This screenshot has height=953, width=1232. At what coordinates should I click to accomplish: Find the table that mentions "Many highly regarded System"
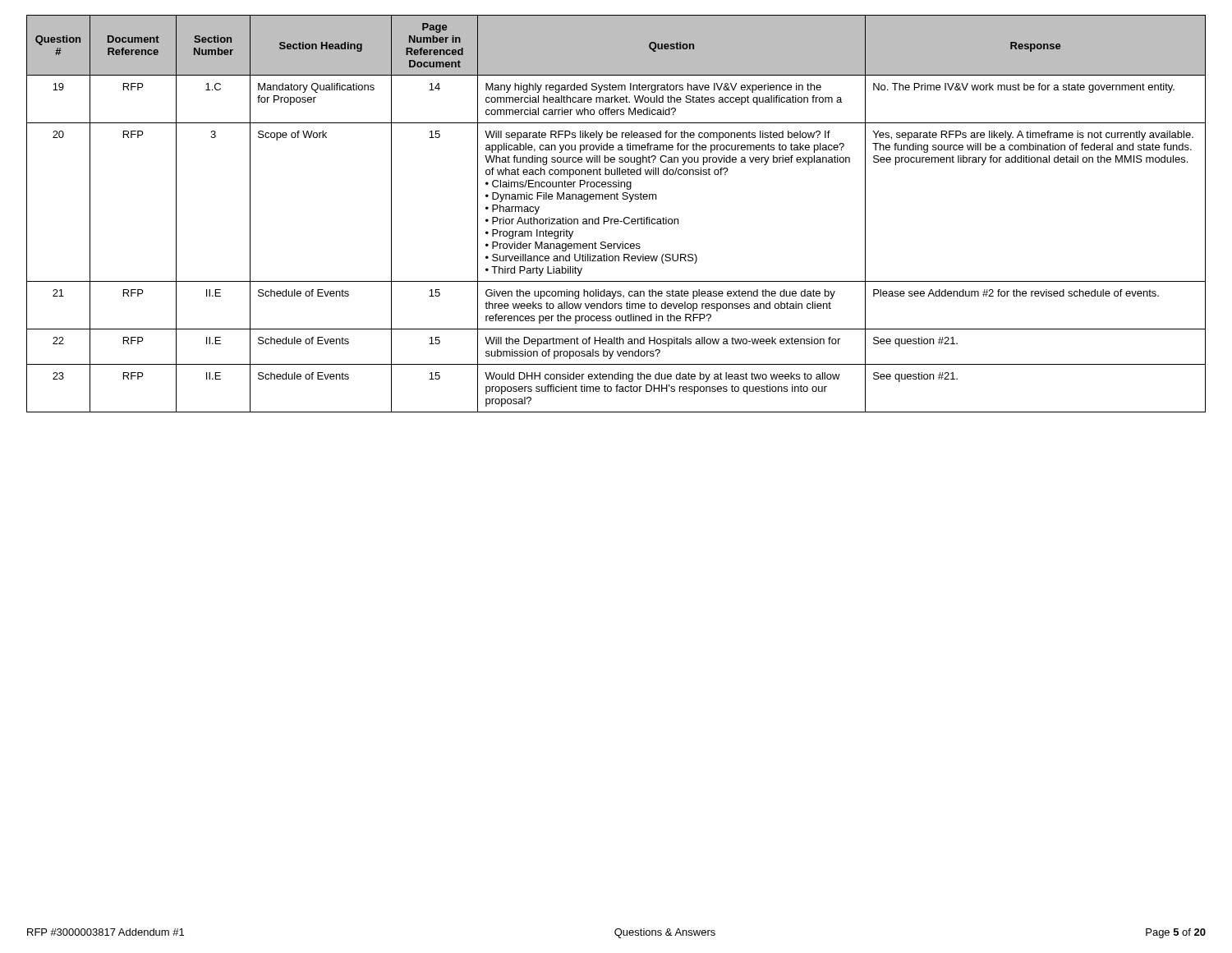(x=616, y=466)
